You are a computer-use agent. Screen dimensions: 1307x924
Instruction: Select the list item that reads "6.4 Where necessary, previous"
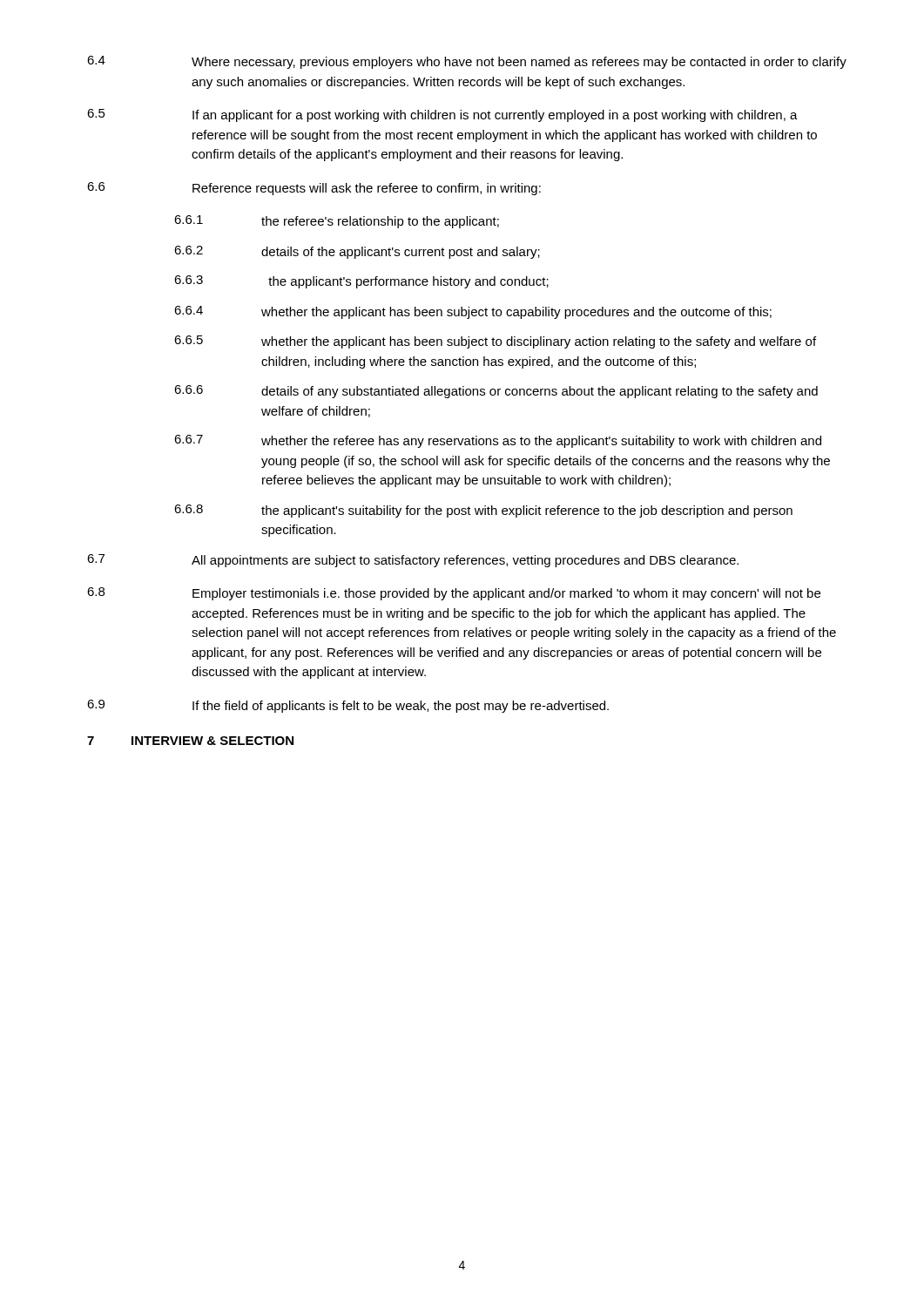tap(462, 72)
